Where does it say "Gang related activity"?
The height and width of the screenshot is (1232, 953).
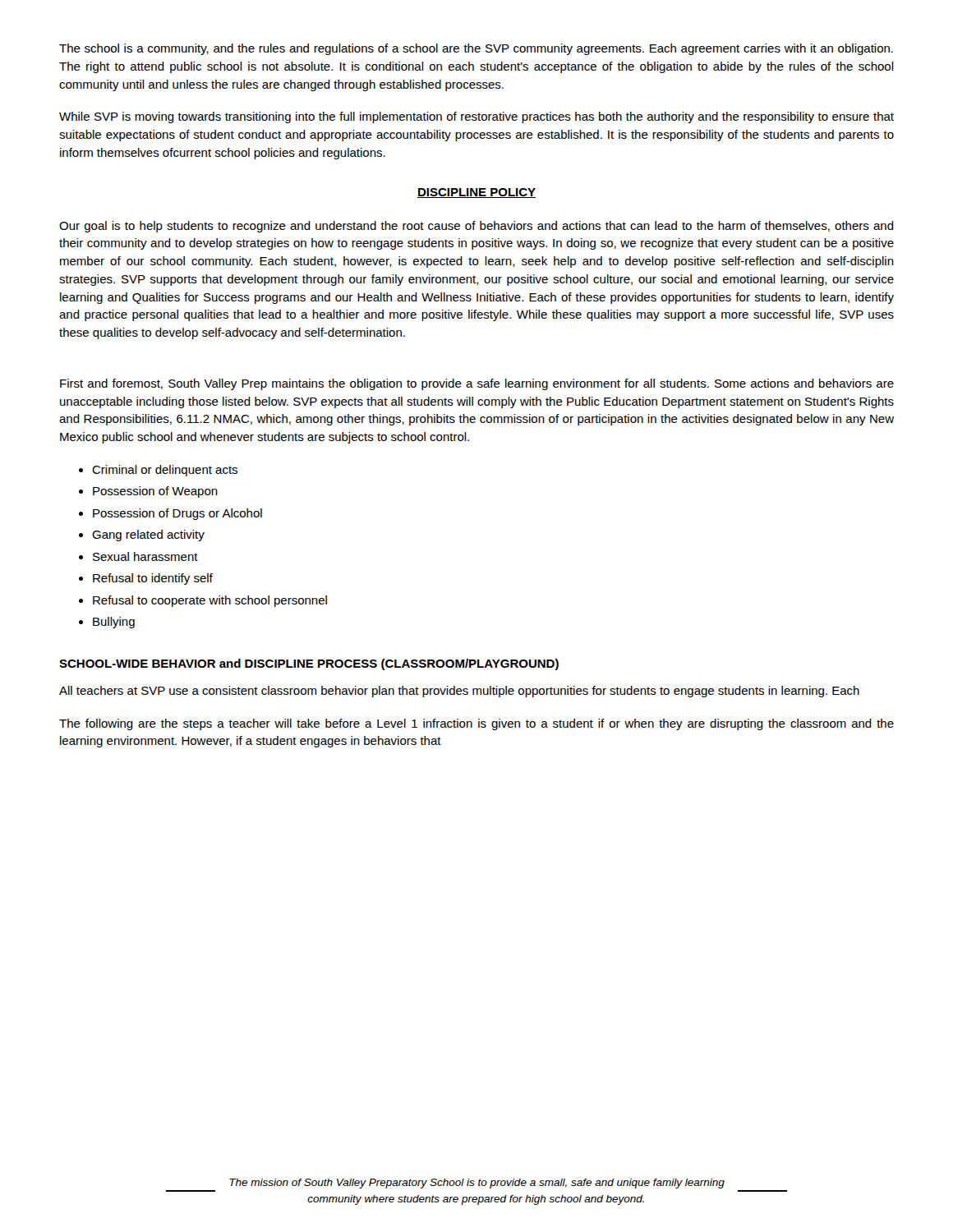142,536
